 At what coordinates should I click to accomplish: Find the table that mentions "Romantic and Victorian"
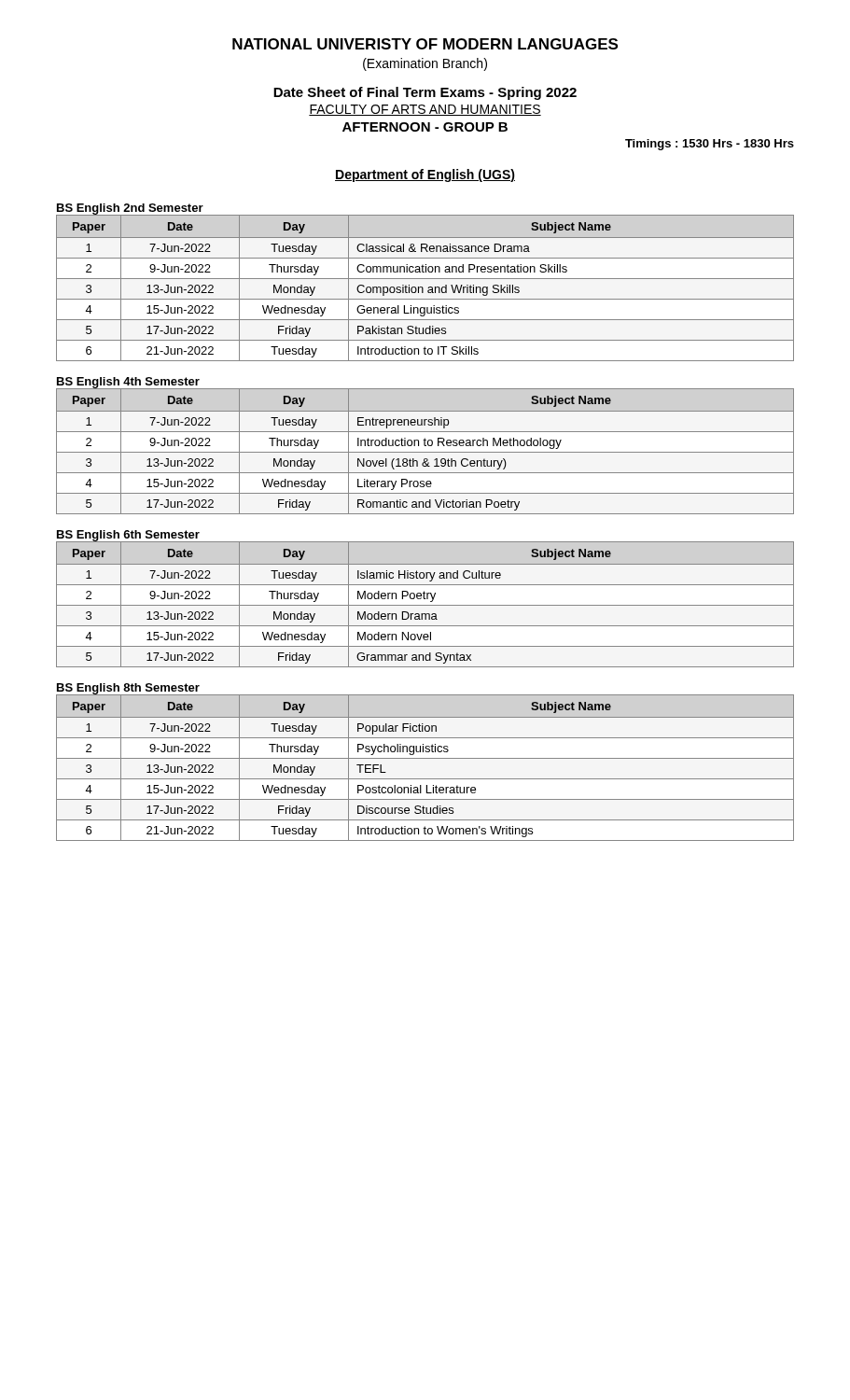pyautogui.click(x=425, y=451)
